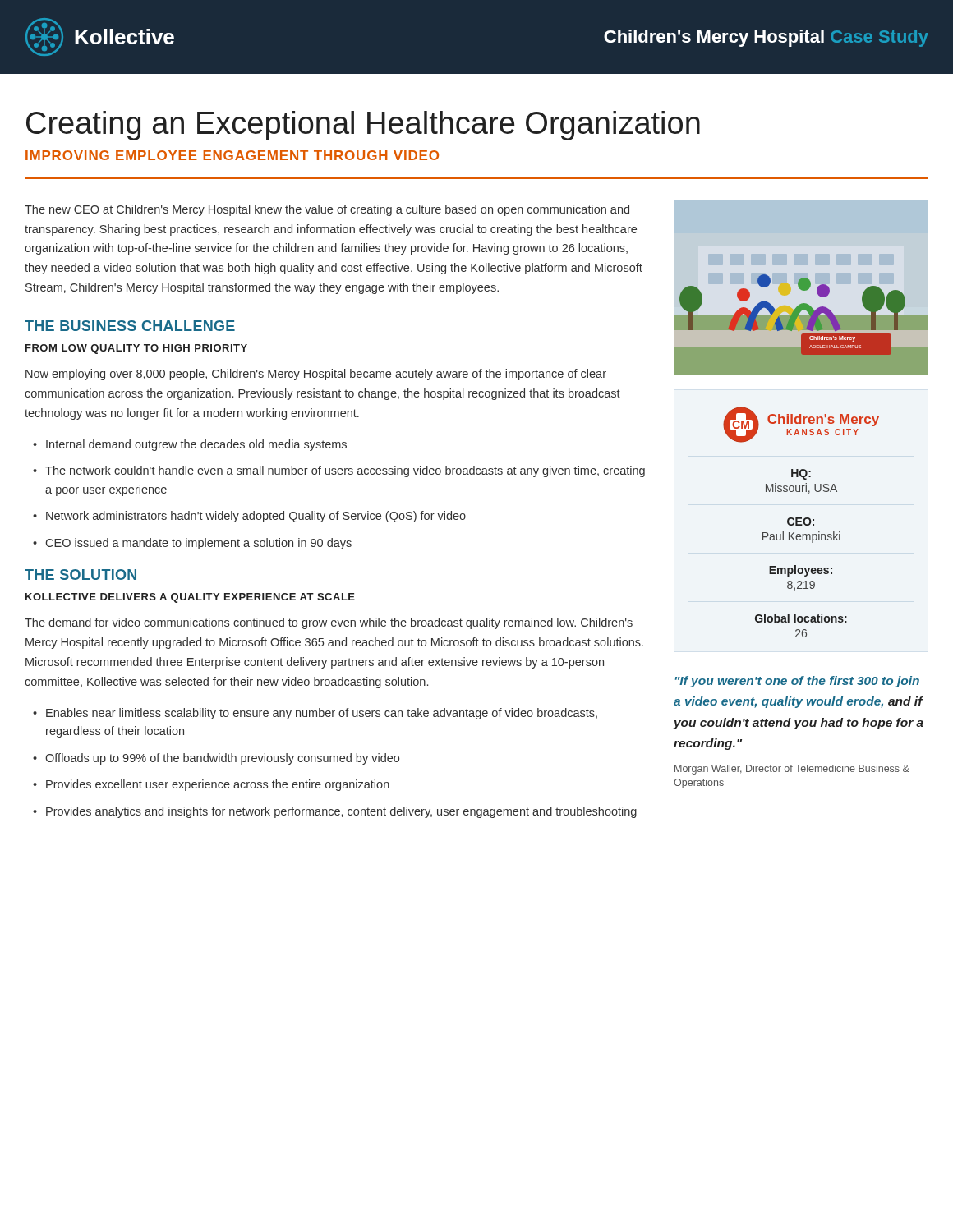
Task: Find the caption on this page that starts "Morgan Waller, Director of"
Action: coord(792,776)
